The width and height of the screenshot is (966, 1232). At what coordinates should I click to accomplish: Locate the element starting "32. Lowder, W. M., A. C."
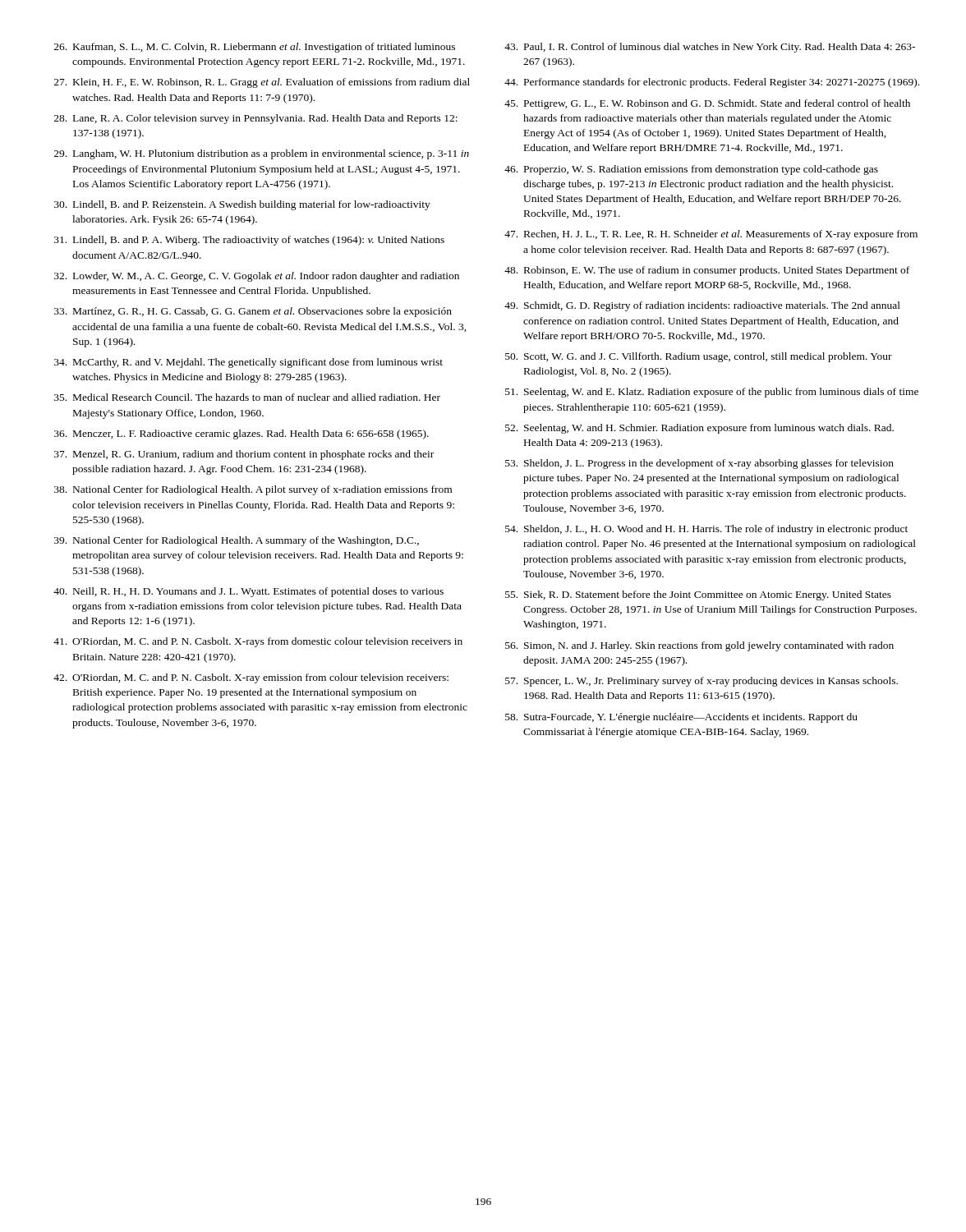(x=257, y=283)
